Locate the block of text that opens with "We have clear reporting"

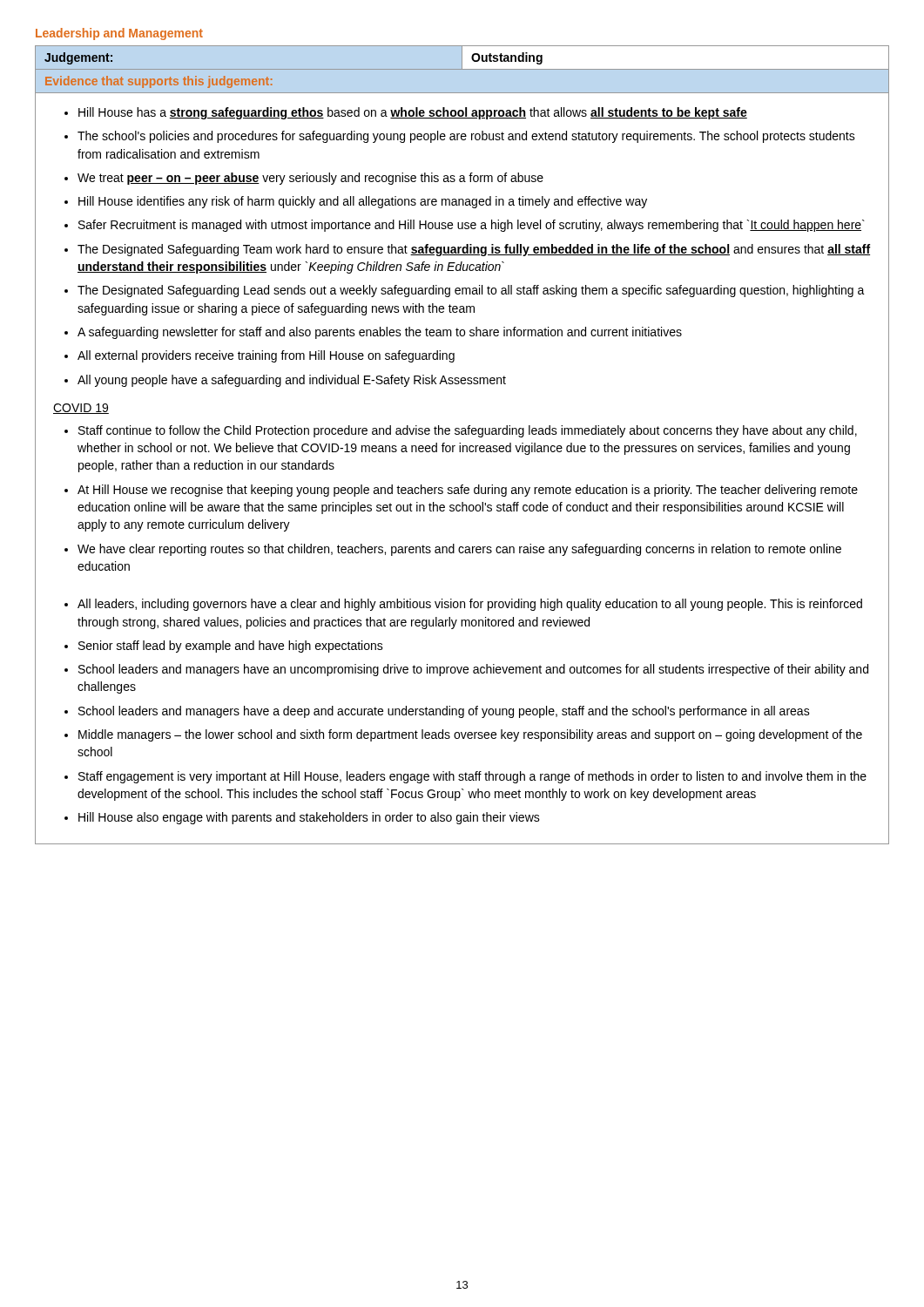click(460, 557)
